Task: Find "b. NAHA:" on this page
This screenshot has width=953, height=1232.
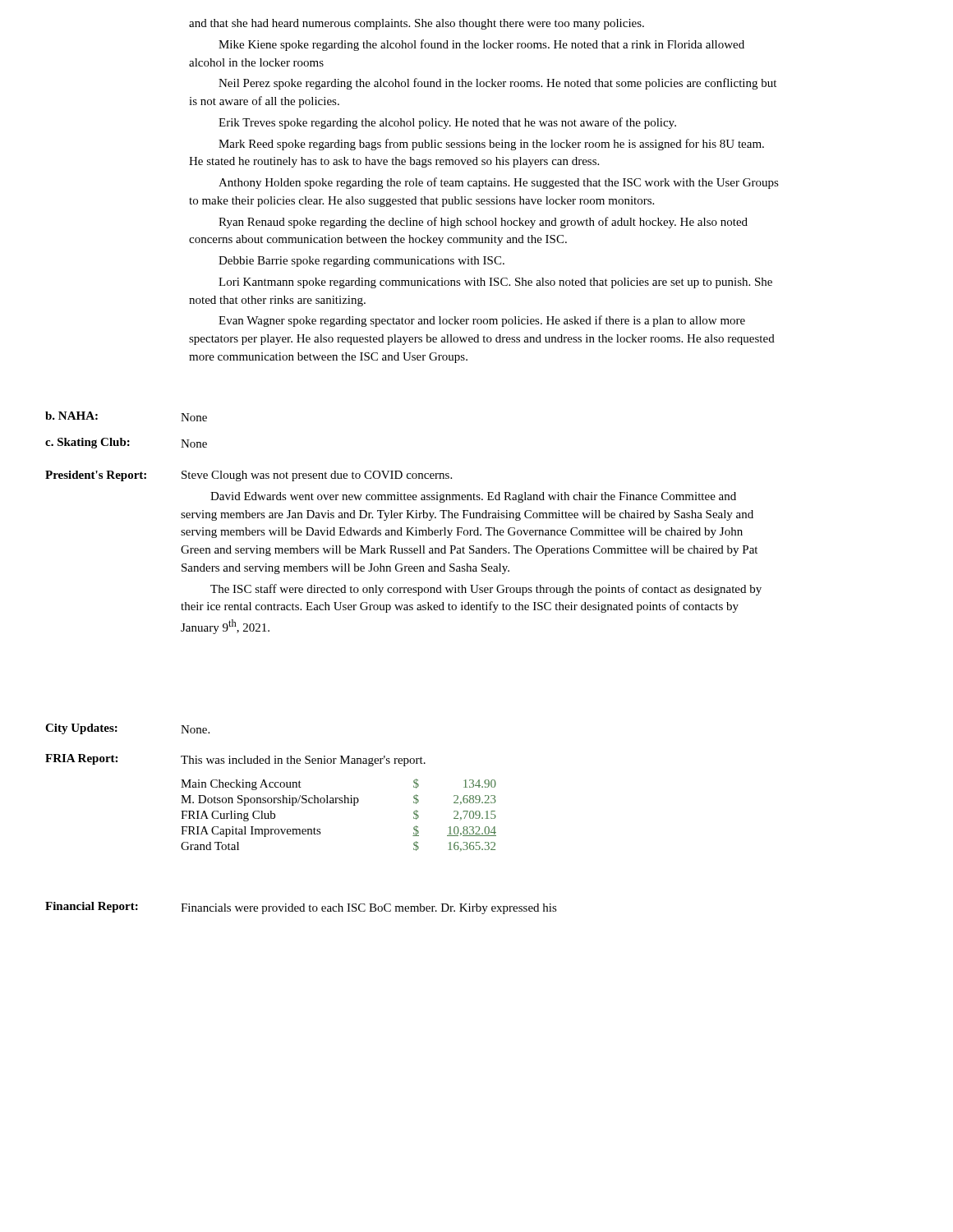Action: click(x=72, y=416)
